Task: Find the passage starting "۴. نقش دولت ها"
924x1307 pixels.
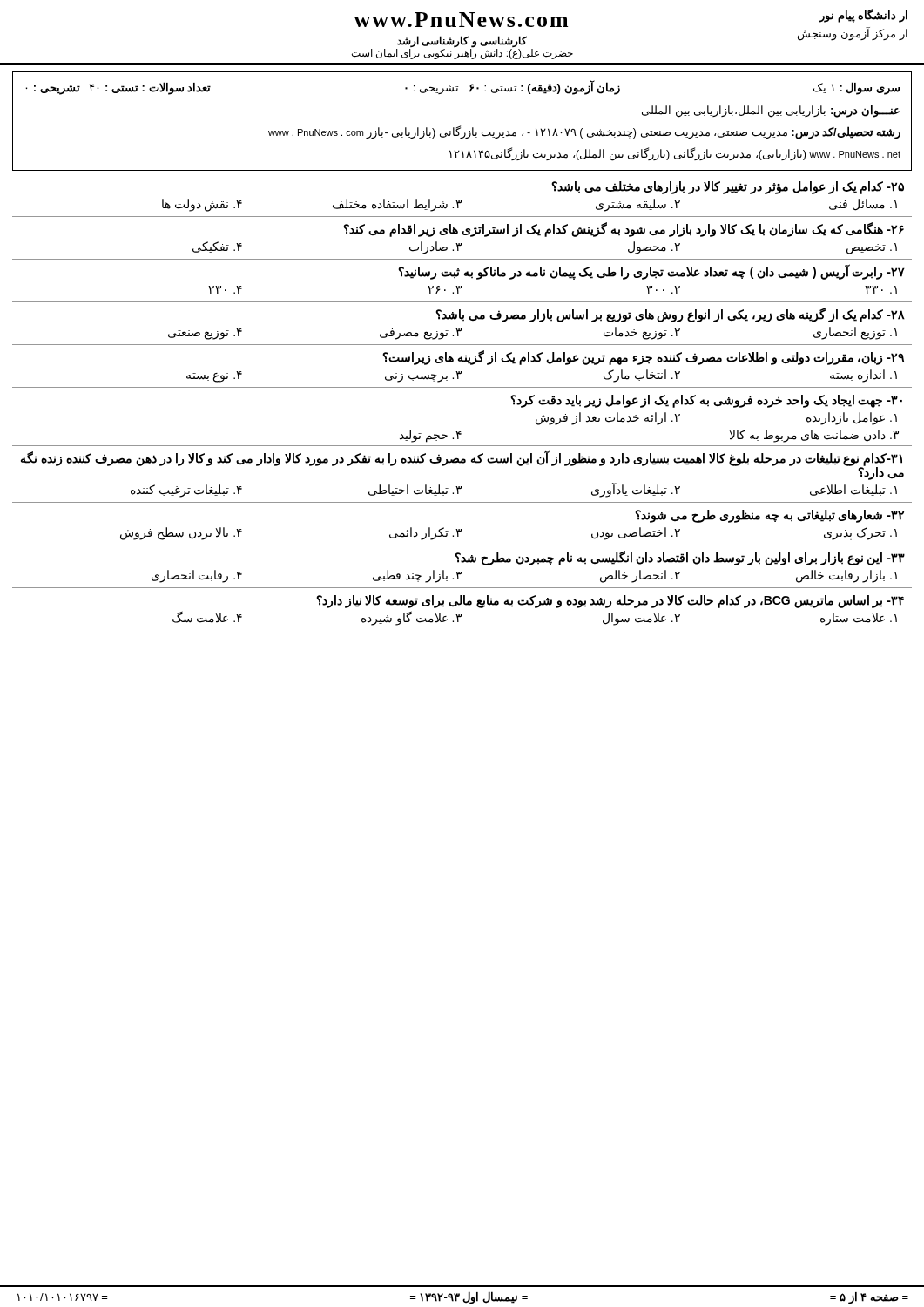Action: (x=202, y=204)
